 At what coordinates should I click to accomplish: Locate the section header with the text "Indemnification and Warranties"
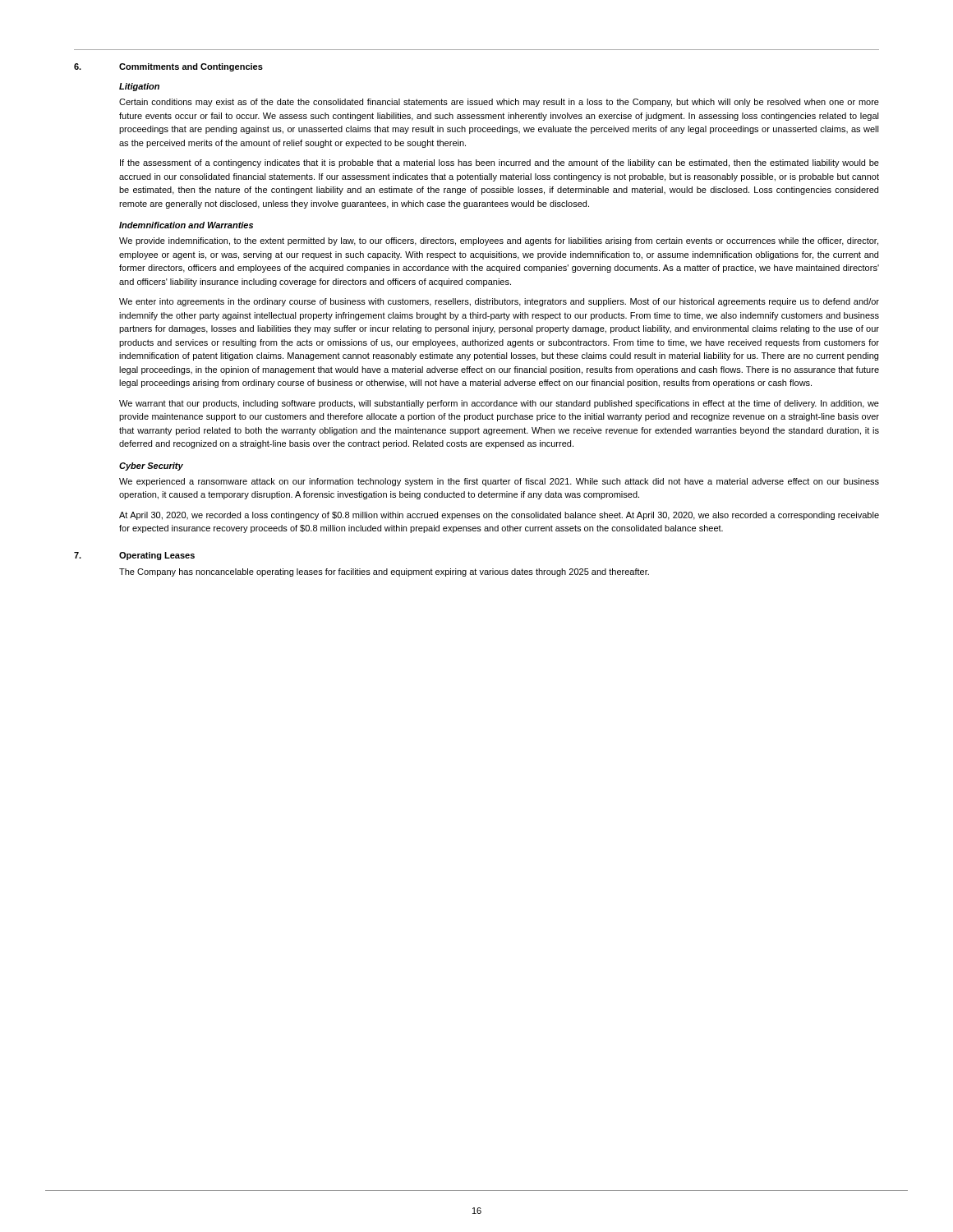coord(186,225)
